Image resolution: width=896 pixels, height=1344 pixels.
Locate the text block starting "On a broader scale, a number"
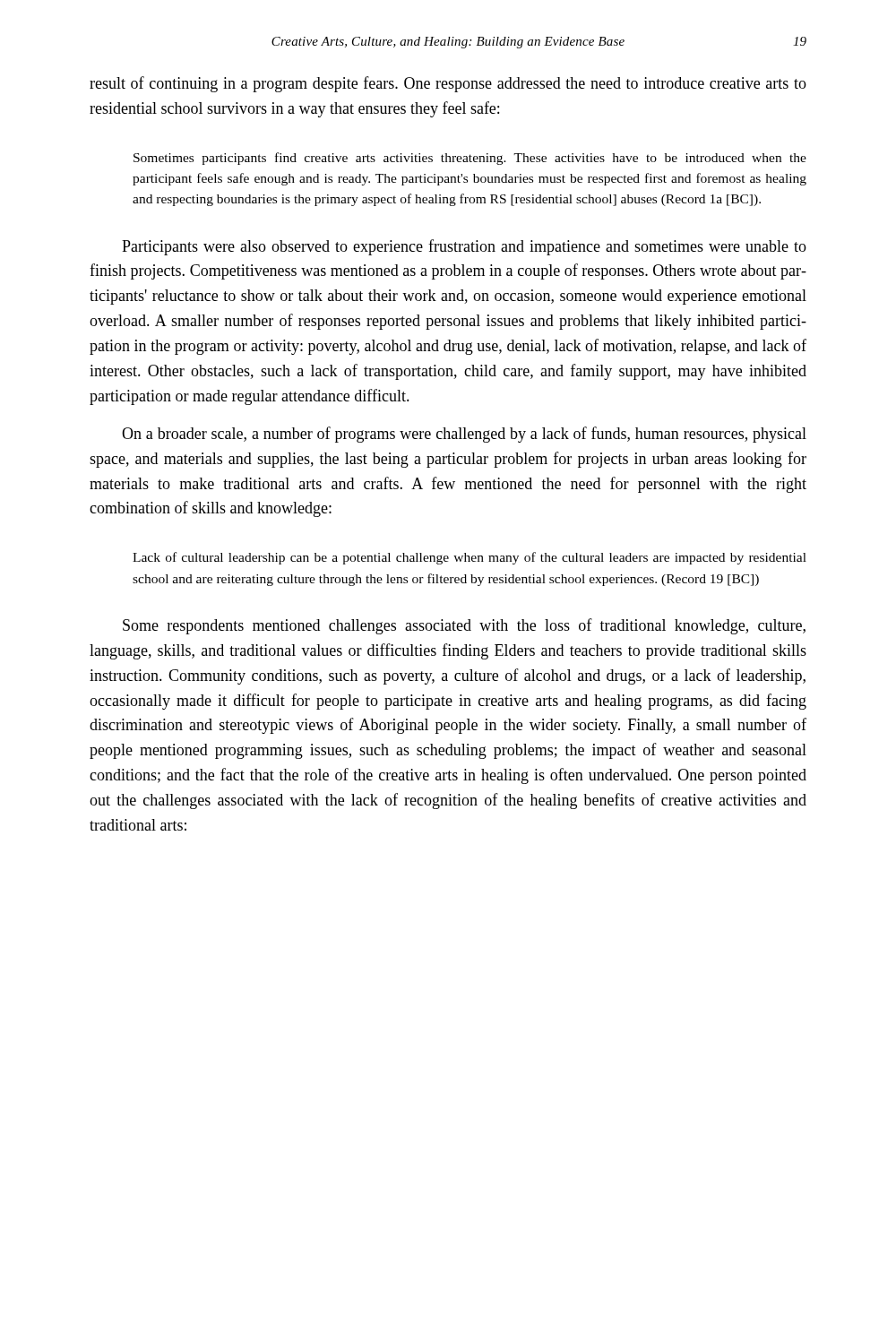tap(448, 472)
